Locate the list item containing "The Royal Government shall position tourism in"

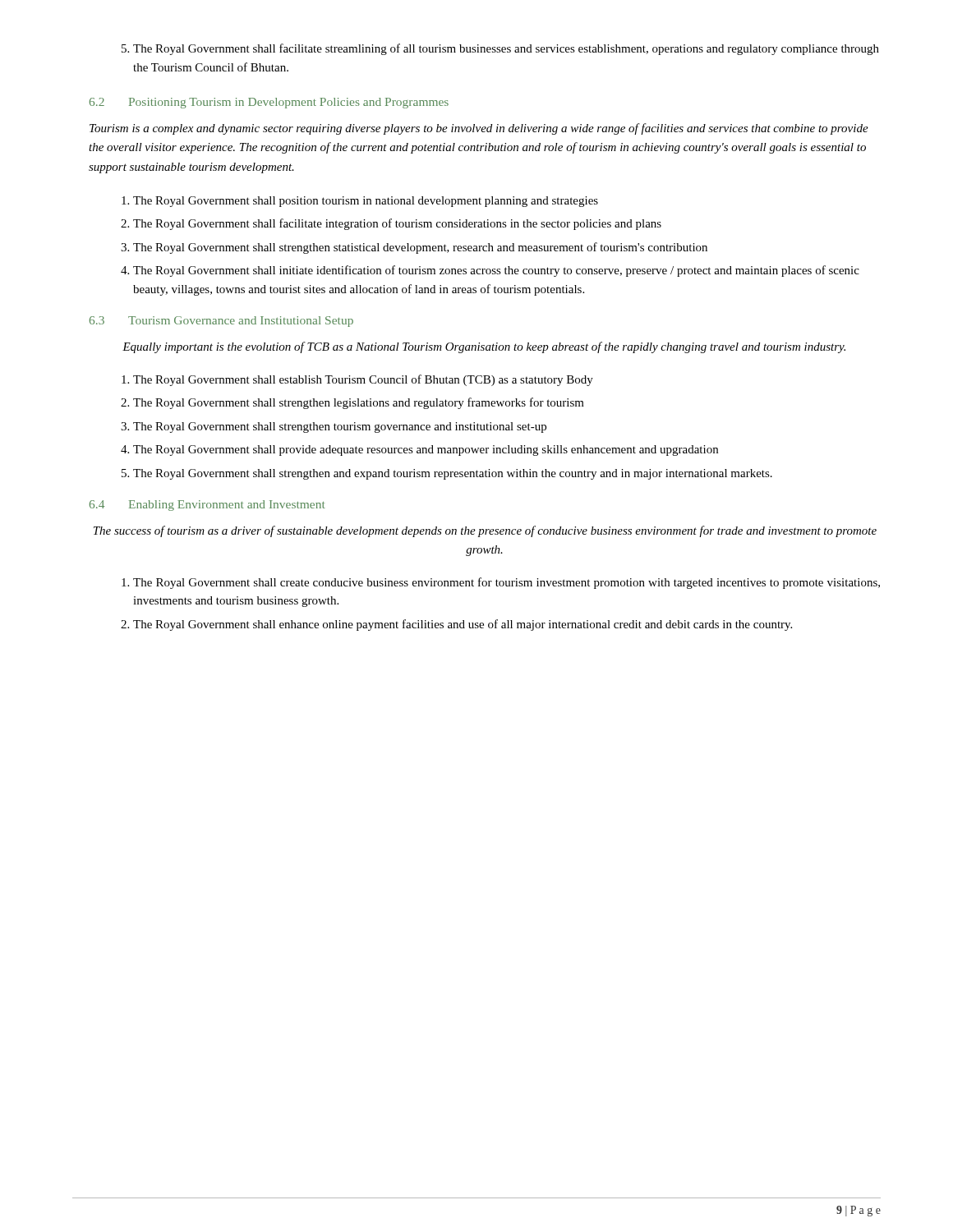coord(498,245)
